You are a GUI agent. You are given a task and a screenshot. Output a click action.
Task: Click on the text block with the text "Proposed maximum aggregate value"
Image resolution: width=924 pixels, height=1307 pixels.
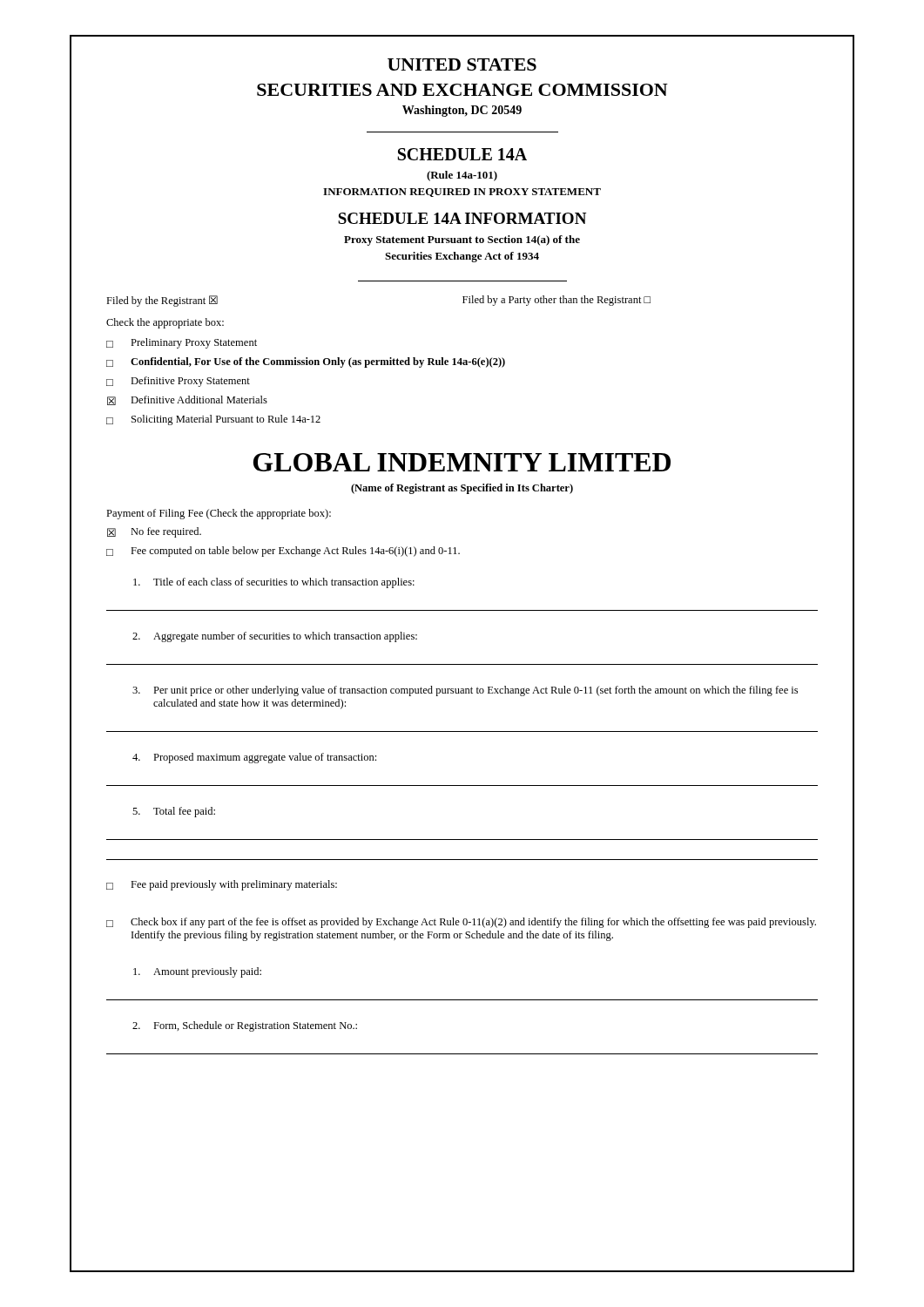(x=254, y=758)
